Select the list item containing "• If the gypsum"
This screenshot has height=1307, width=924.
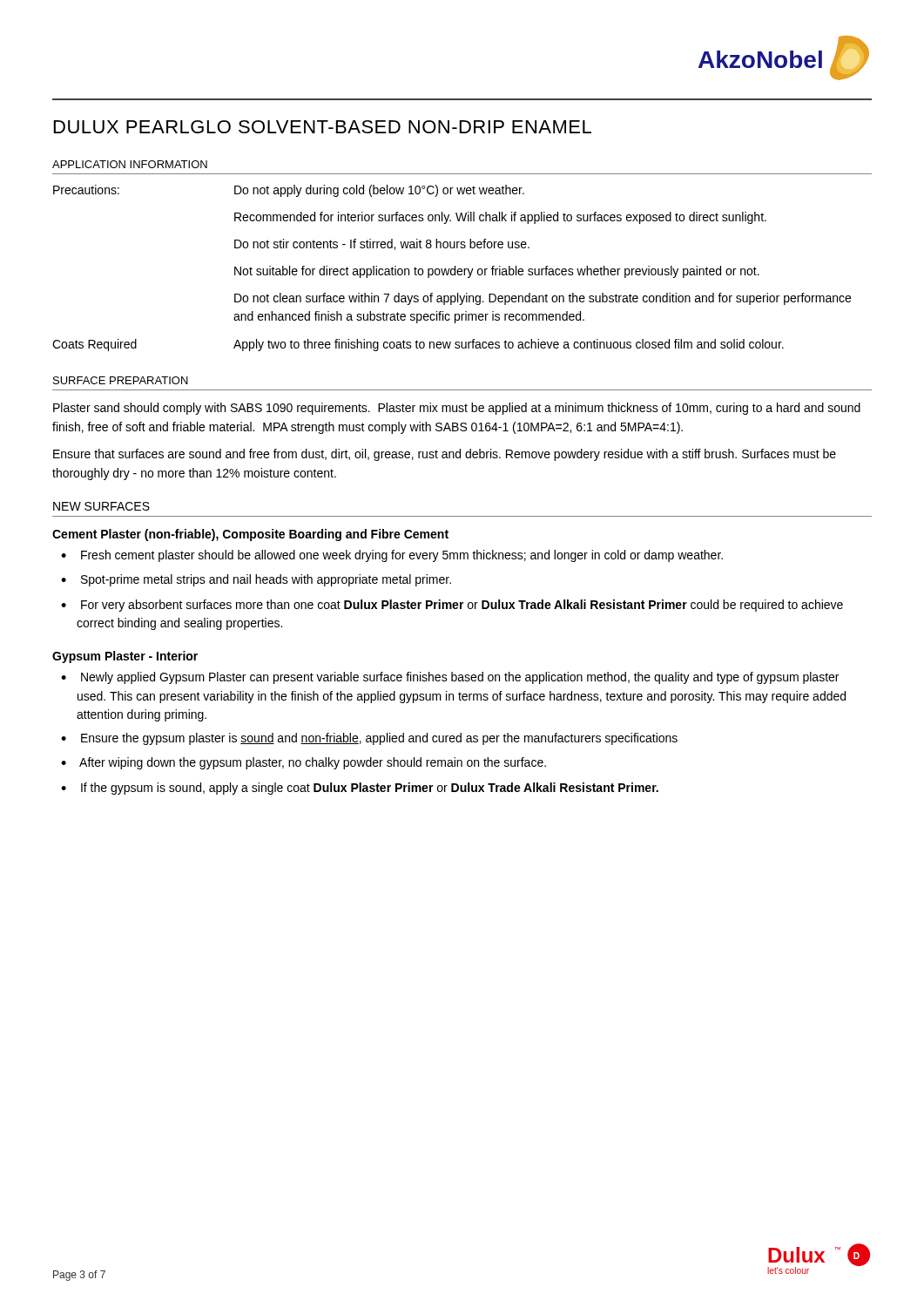(360, 789)
